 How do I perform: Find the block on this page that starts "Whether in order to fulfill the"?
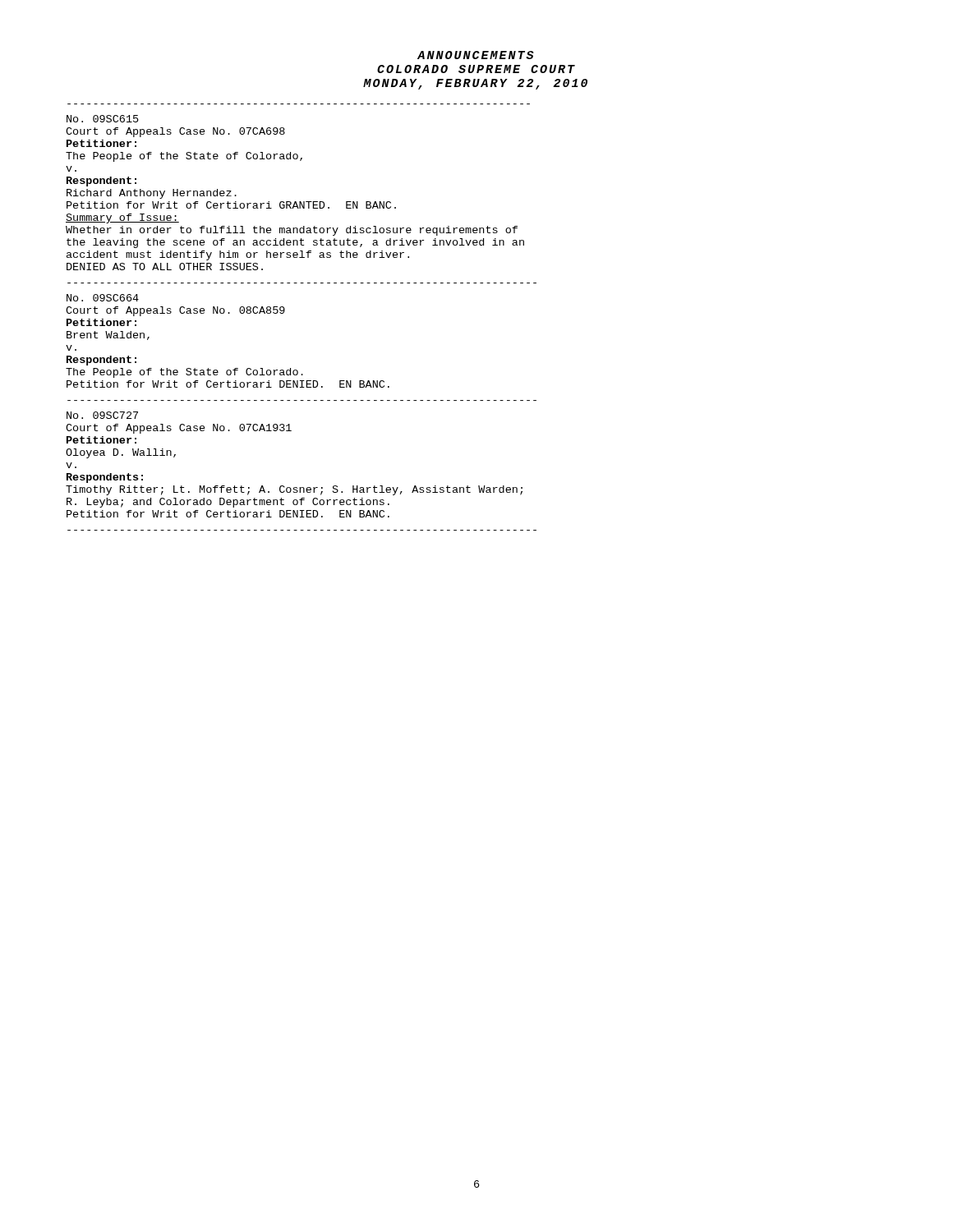click(x=476, y=243)
